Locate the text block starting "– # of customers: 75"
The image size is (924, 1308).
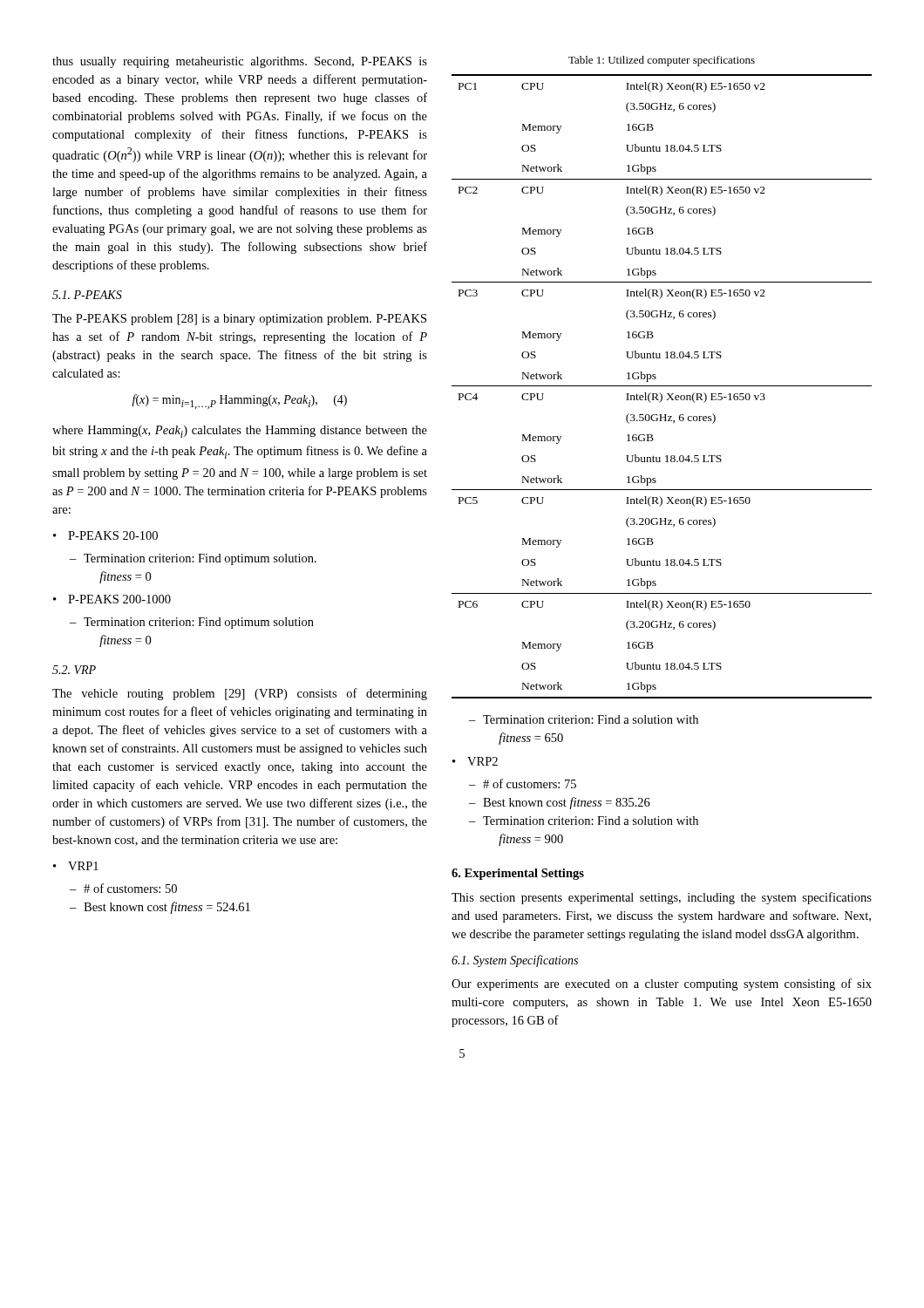click(523, 783)
